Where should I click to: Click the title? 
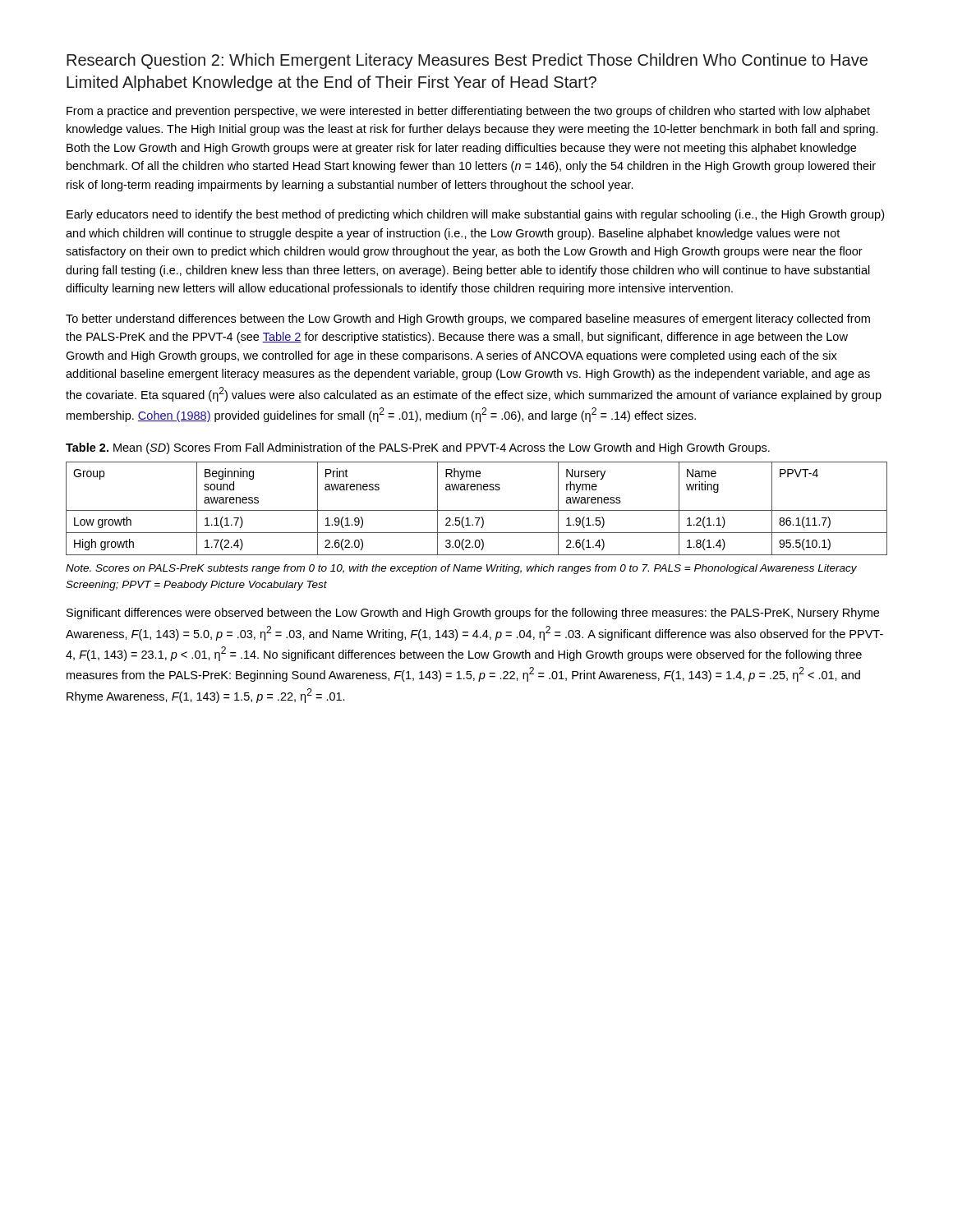467,71
